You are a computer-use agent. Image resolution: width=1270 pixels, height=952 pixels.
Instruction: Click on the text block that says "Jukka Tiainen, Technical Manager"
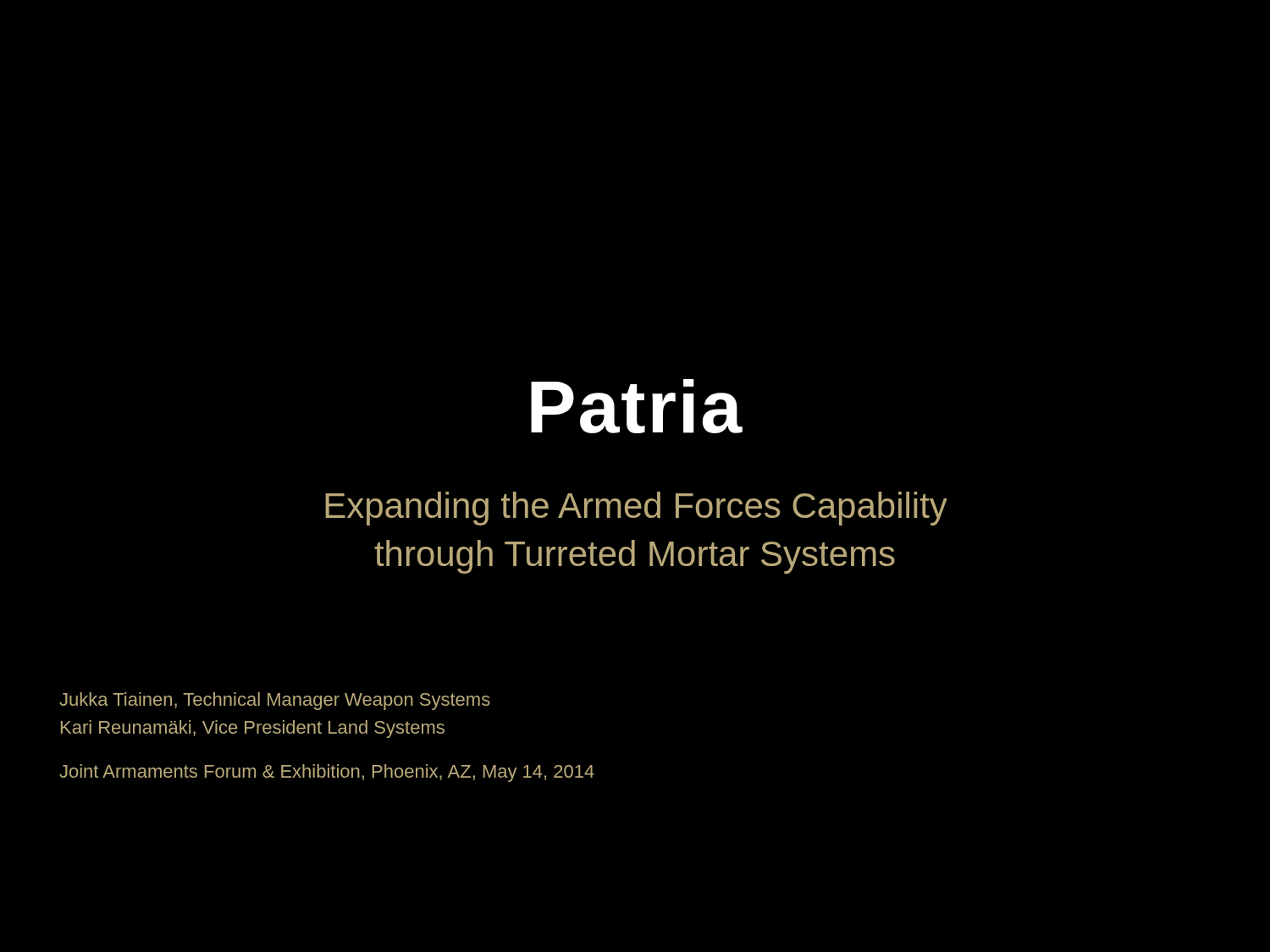point(275,713)
